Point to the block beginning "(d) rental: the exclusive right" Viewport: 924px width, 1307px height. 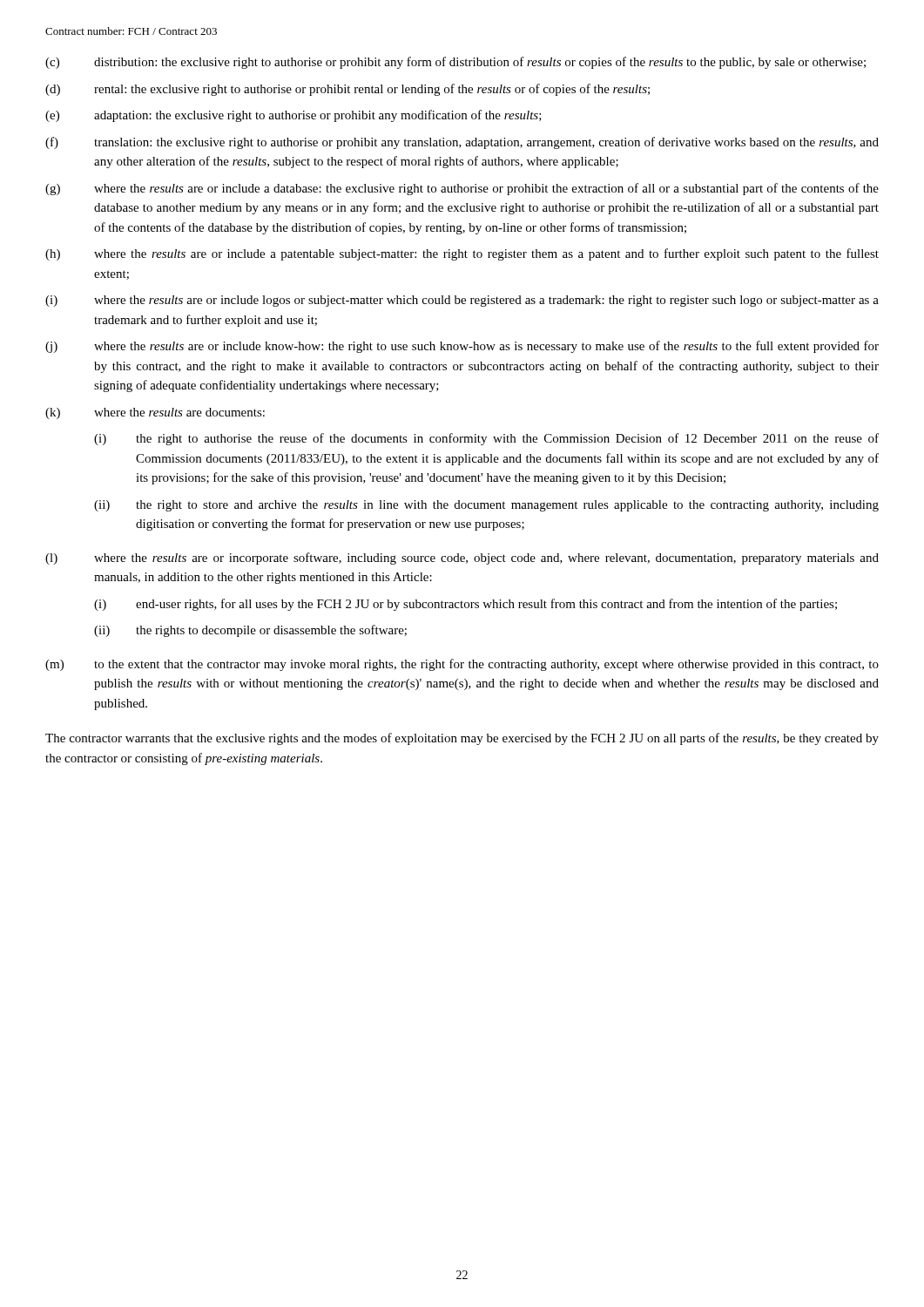pyautogui.click(x=462, y=89)
